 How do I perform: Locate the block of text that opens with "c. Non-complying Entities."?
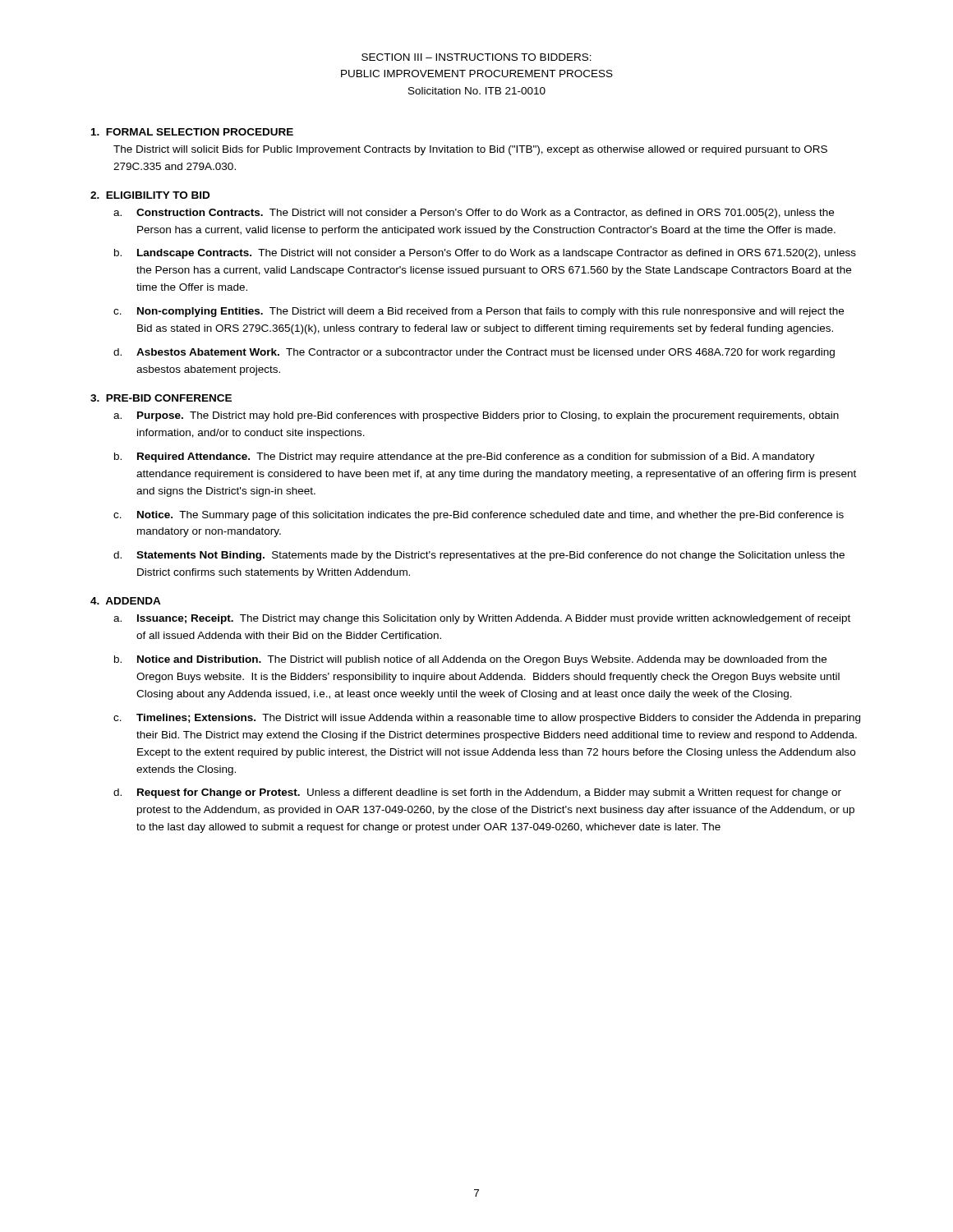488,320
